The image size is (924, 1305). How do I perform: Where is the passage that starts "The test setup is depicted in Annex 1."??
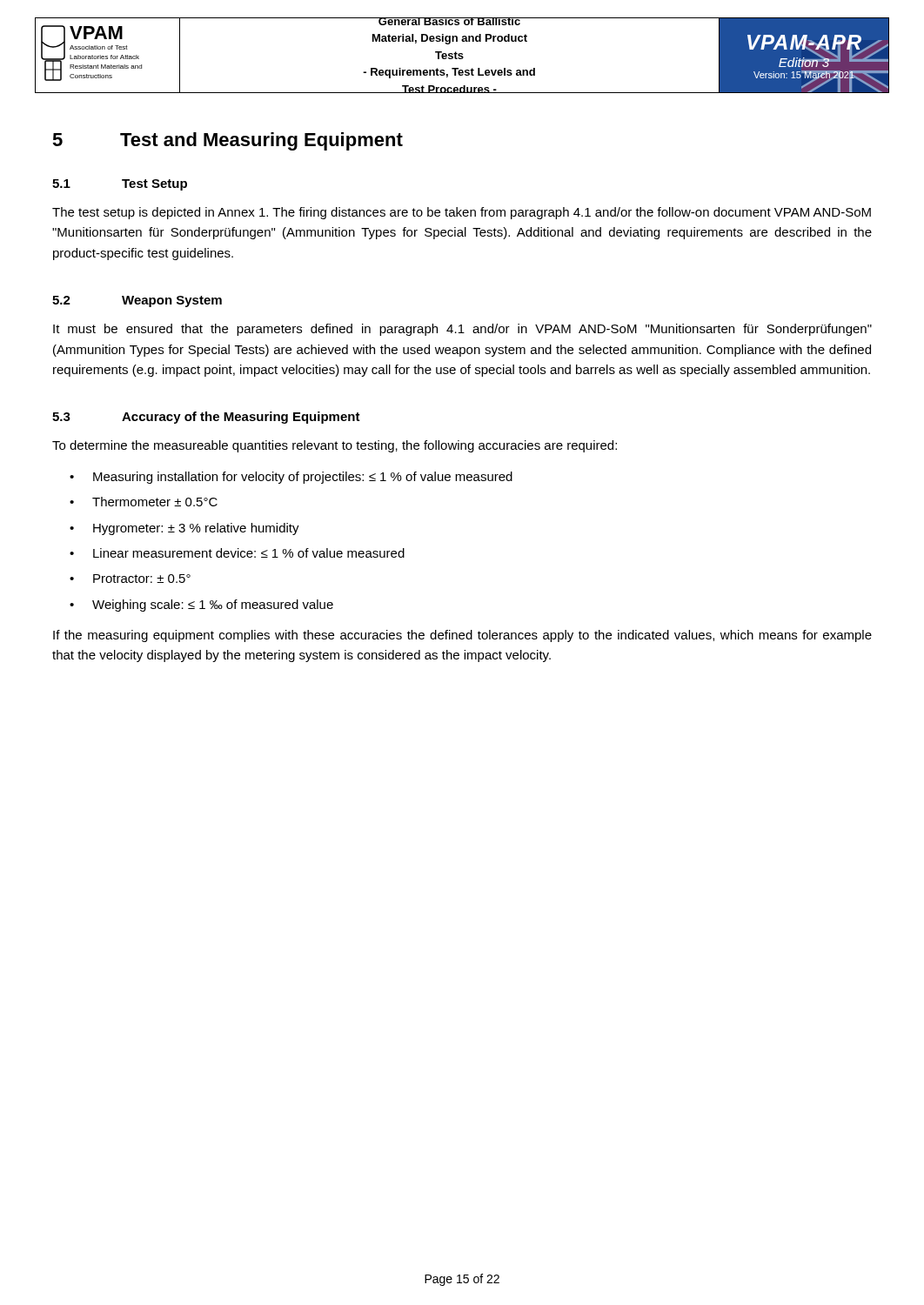pos(462,232)
